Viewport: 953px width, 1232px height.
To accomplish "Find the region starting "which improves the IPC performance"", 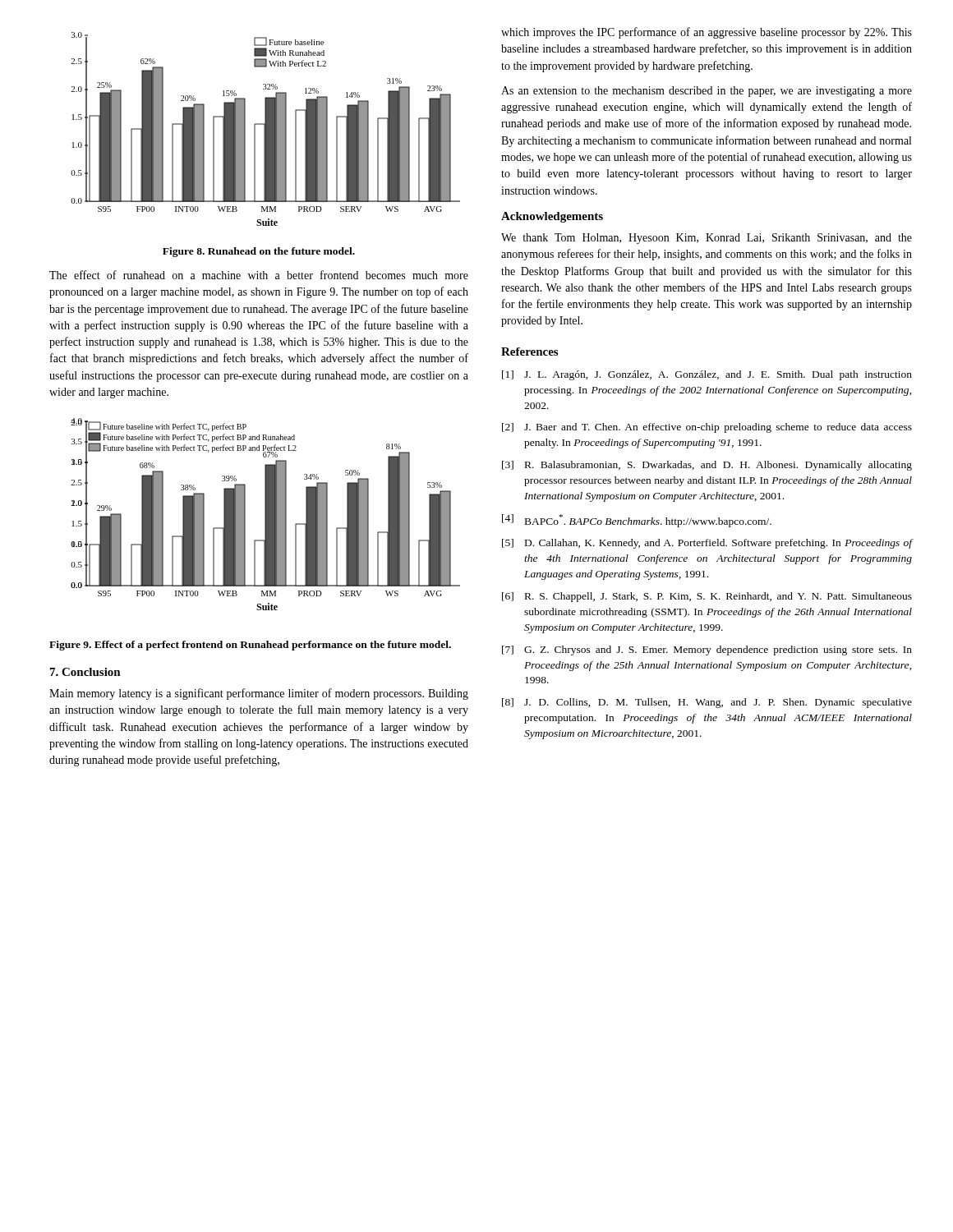I will 707,112.
